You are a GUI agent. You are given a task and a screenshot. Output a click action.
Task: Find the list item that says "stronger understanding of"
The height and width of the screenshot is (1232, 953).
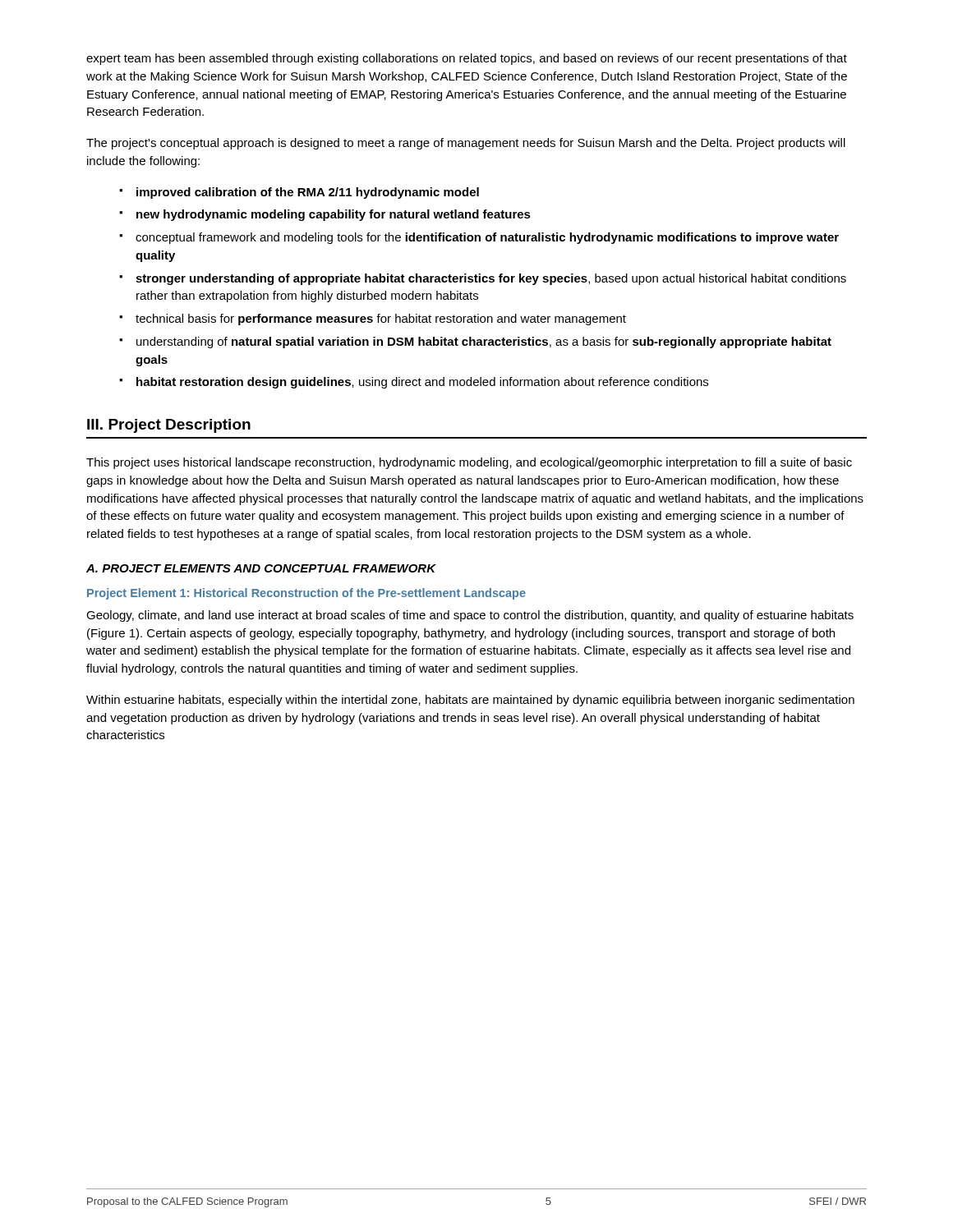click(x=491, y=287)
